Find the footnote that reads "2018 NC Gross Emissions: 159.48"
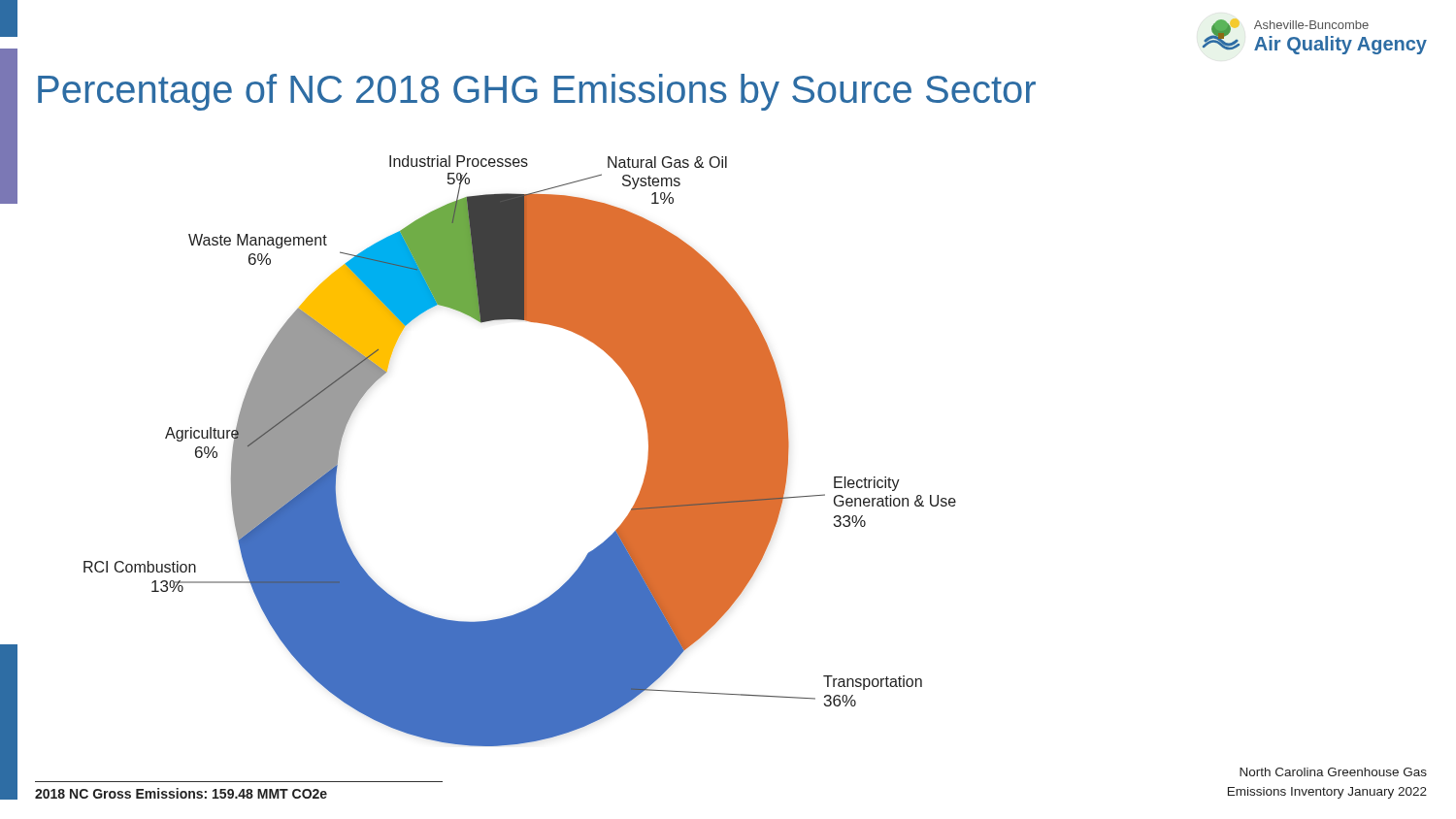The height and width of the screenshot is (819, 1456). coord(239,791)
